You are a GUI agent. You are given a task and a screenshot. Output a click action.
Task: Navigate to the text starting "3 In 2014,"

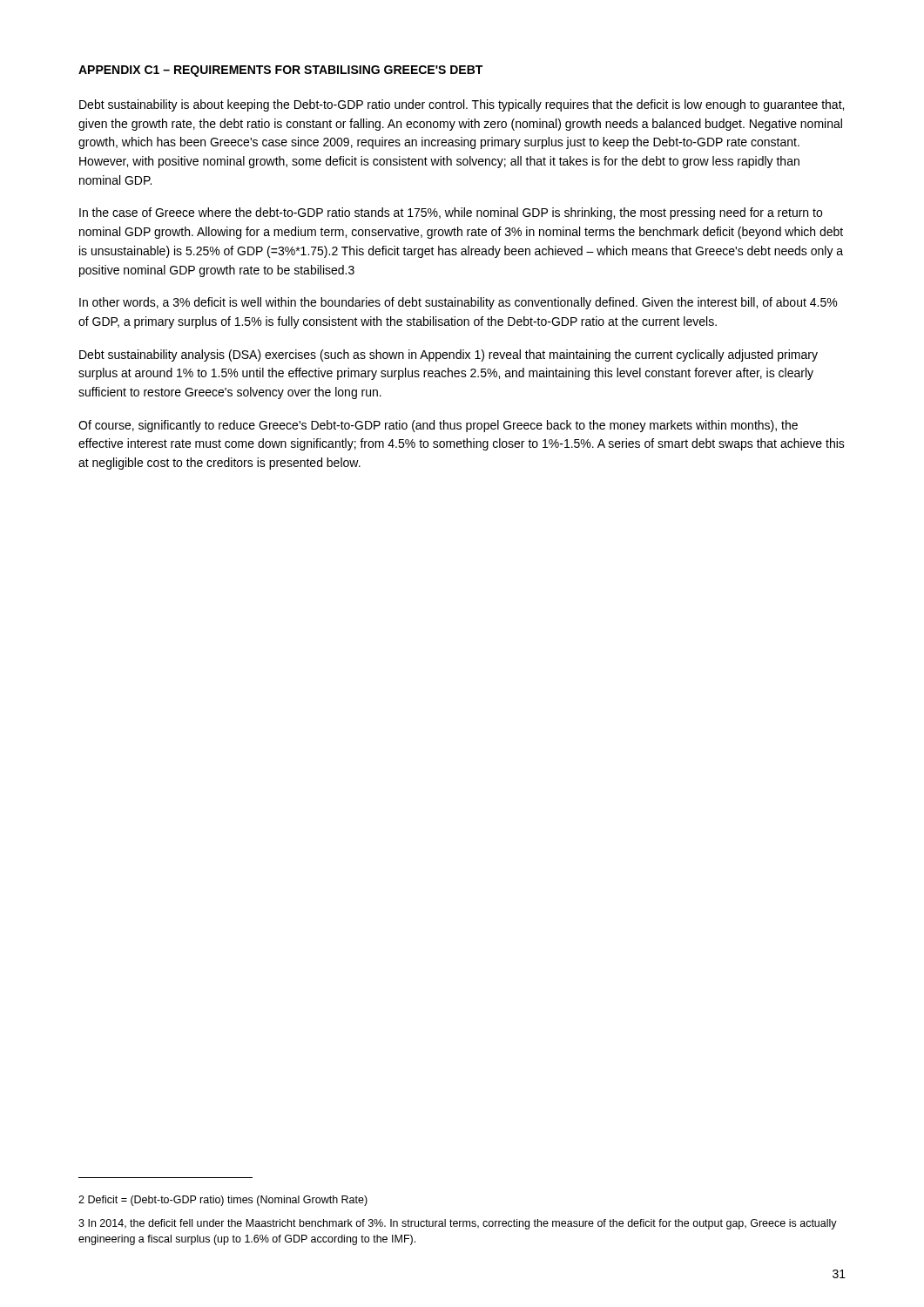click(457, 1231)
